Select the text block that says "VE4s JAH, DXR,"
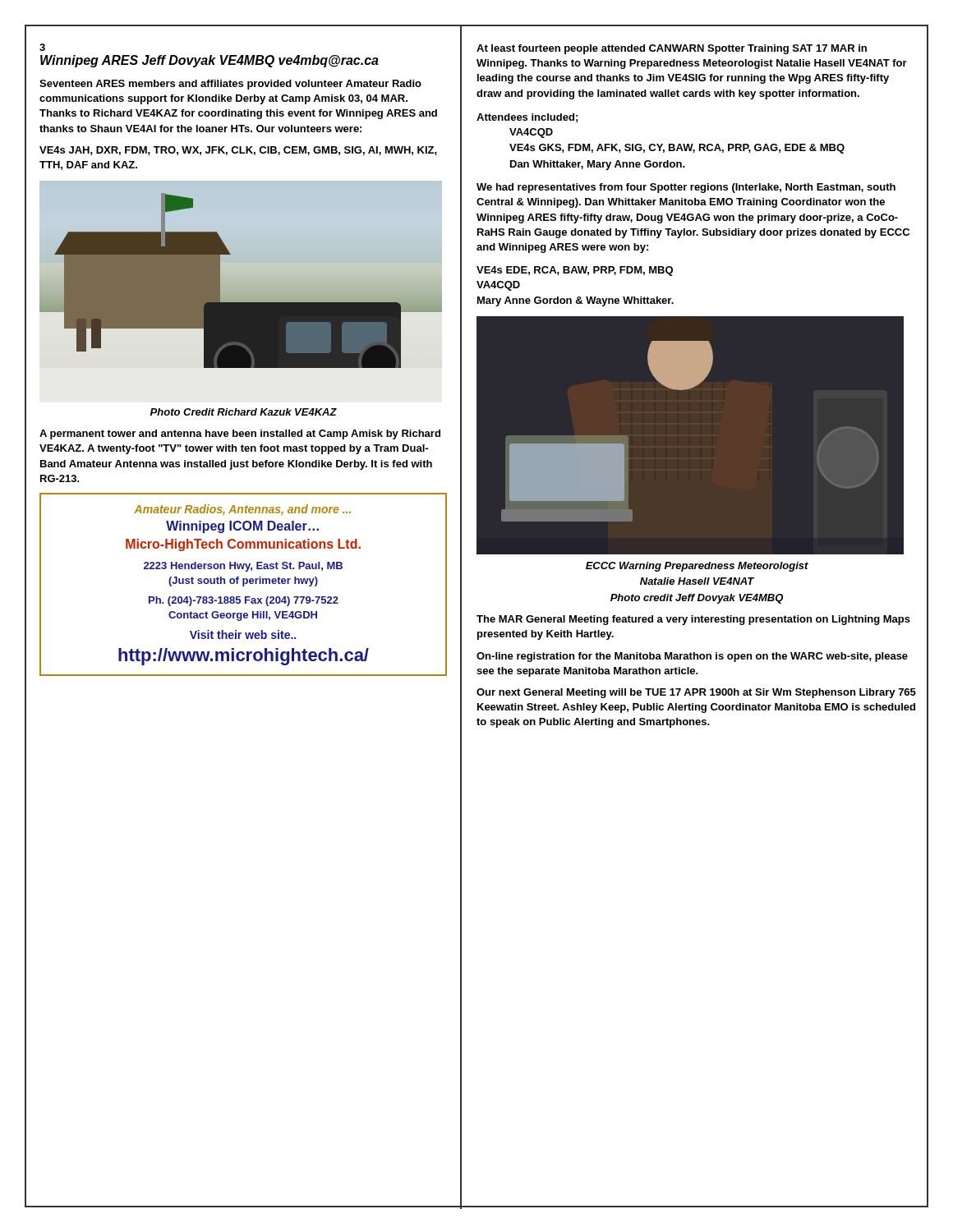Viewport: 953px width, 1232px height. pos(238,157)
